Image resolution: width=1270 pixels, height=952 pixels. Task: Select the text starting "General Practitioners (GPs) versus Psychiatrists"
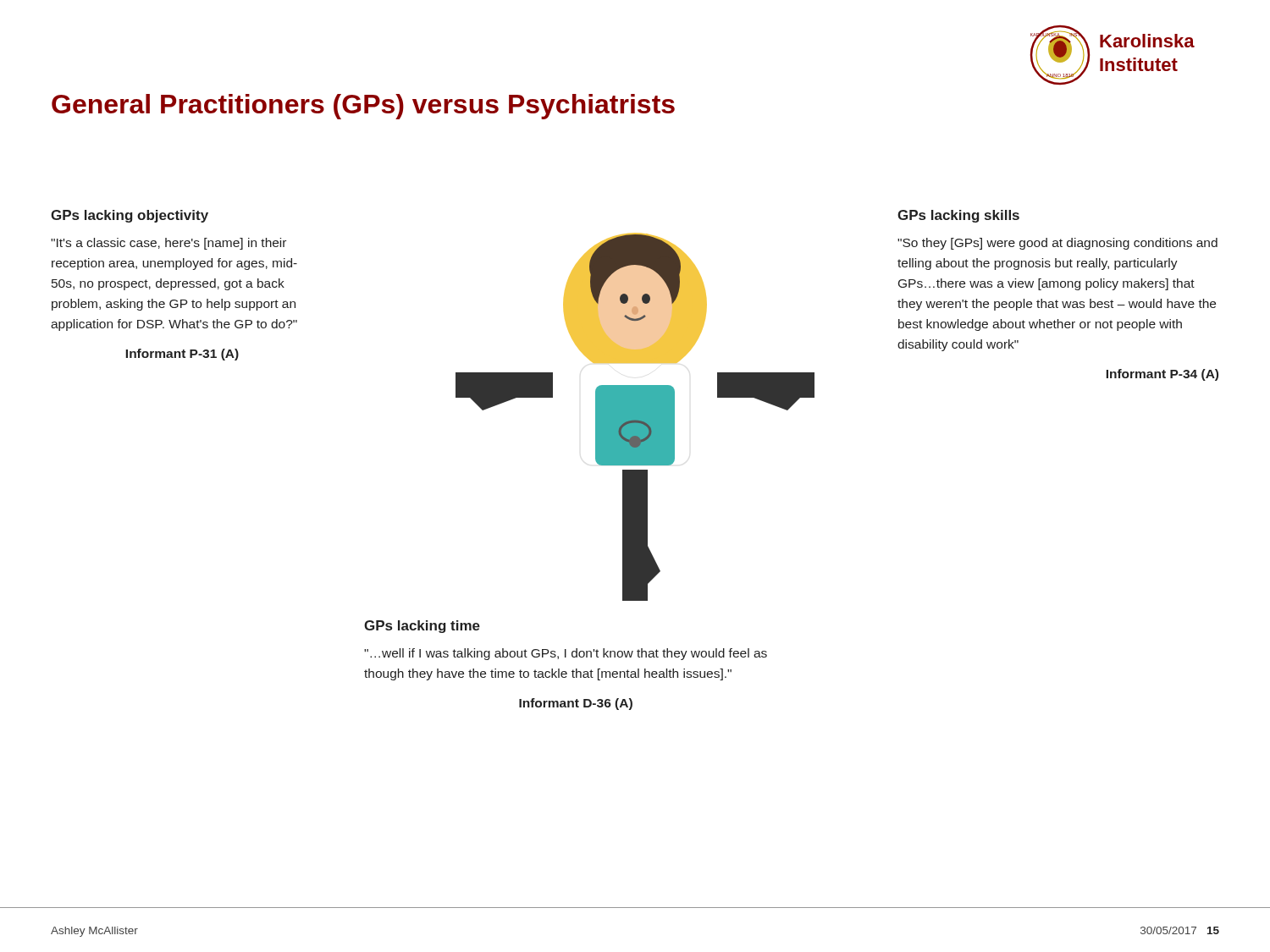coord(363,104)
